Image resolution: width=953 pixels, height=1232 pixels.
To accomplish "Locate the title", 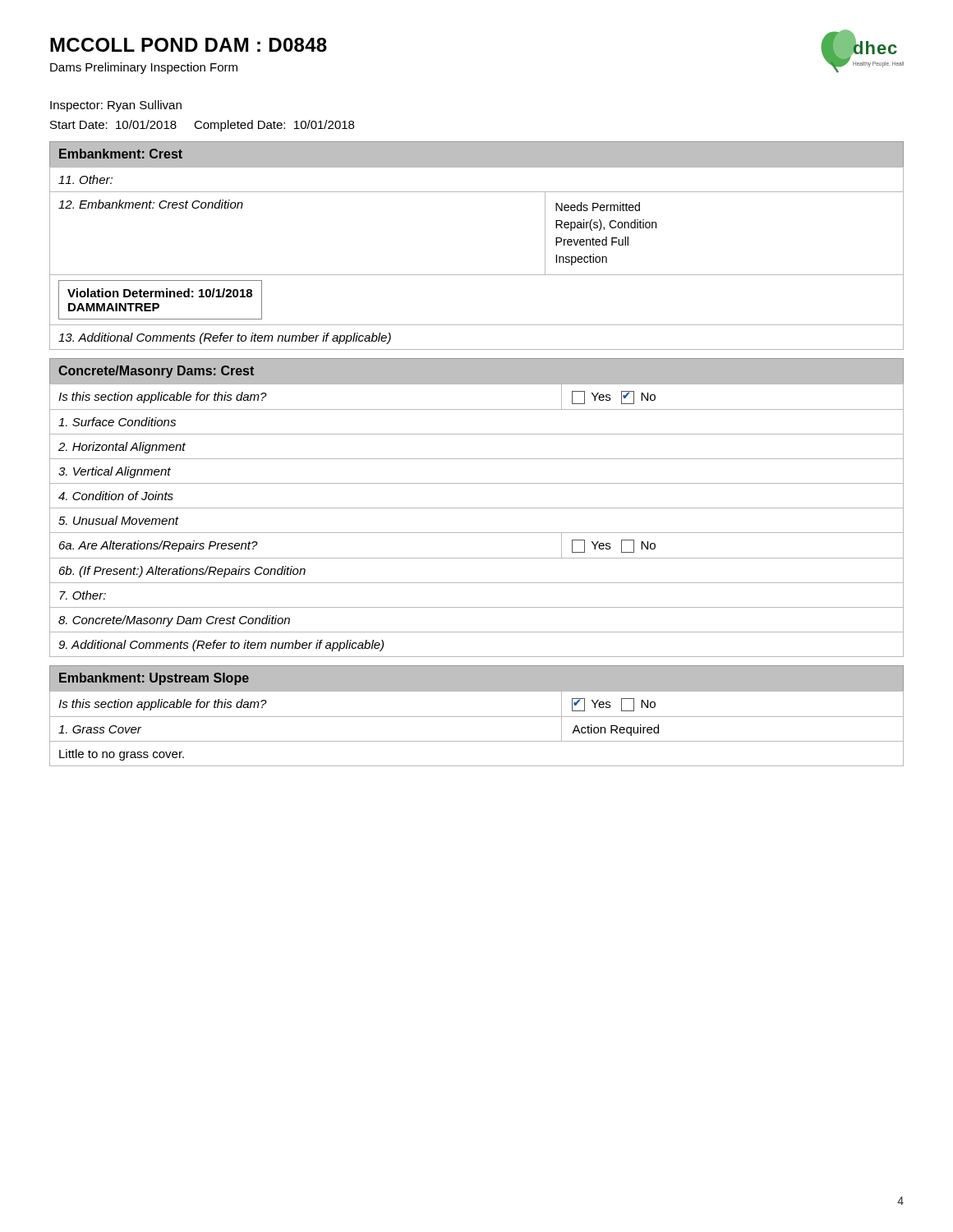I will 188,53.
